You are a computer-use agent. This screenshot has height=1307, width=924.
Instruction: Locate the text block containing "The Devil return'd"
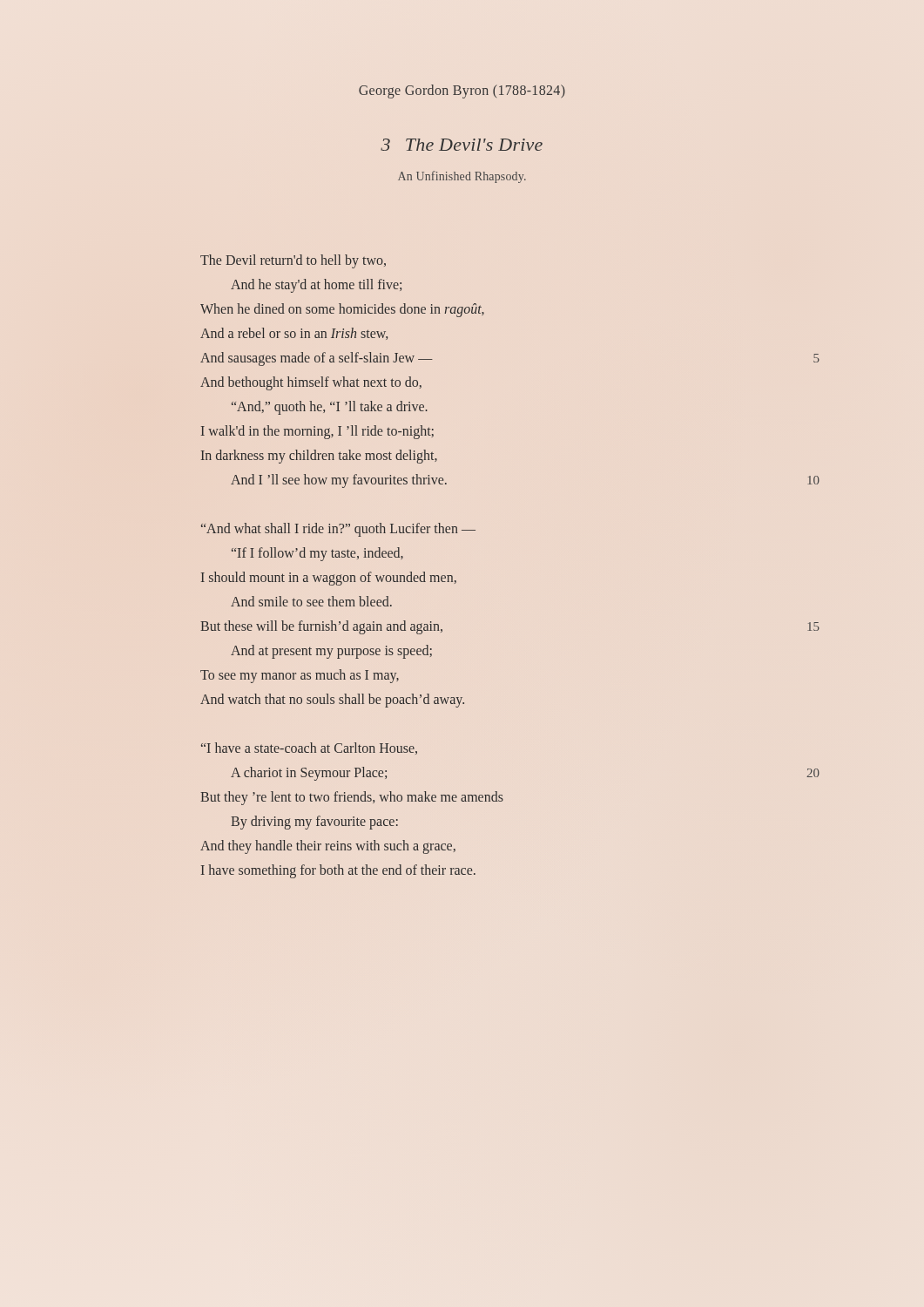tap(293, 261)
